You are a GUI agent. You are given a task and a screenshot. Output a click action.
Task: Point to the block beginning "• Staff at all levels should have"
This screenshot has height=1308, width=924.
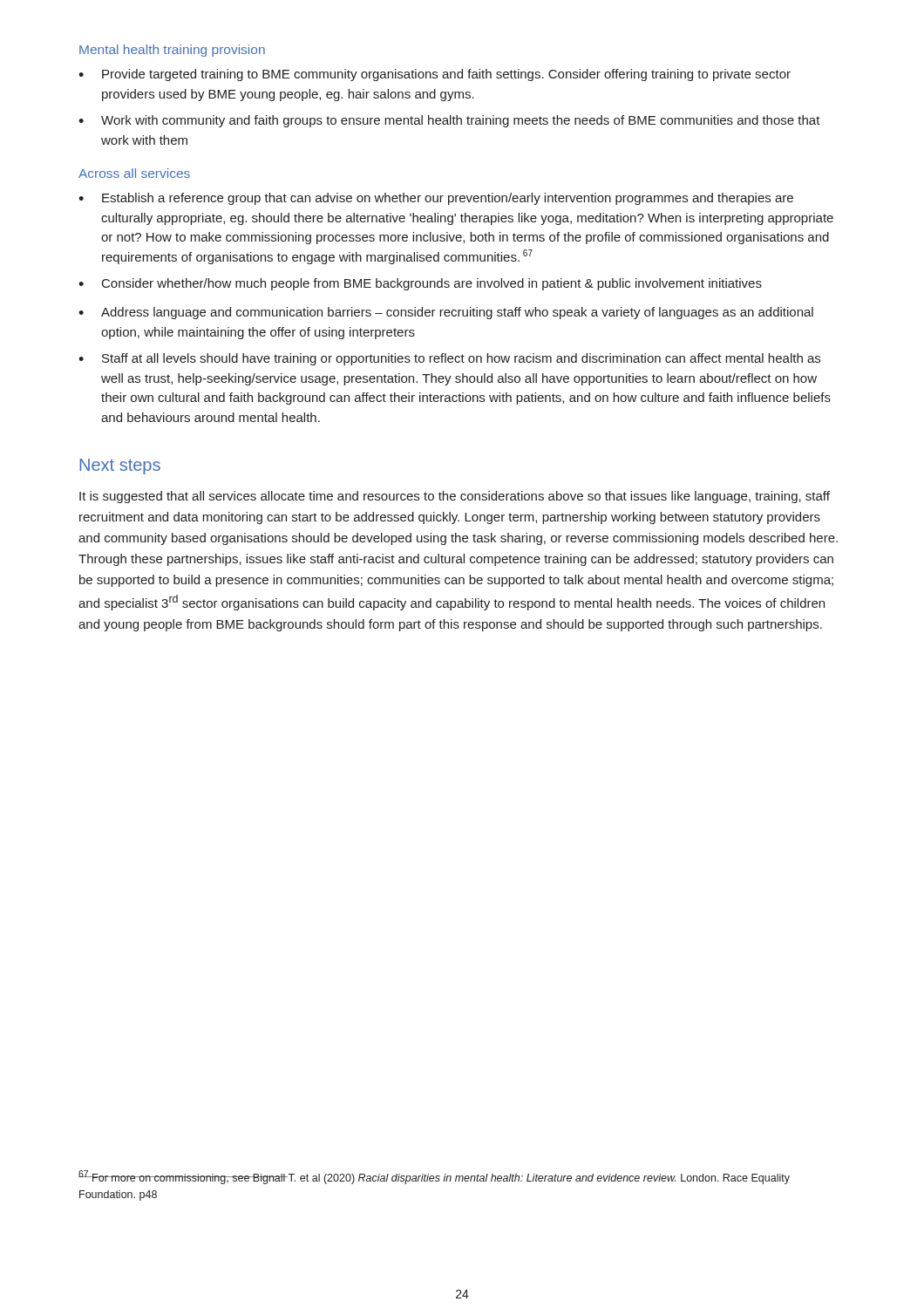(x=462, y=388)
